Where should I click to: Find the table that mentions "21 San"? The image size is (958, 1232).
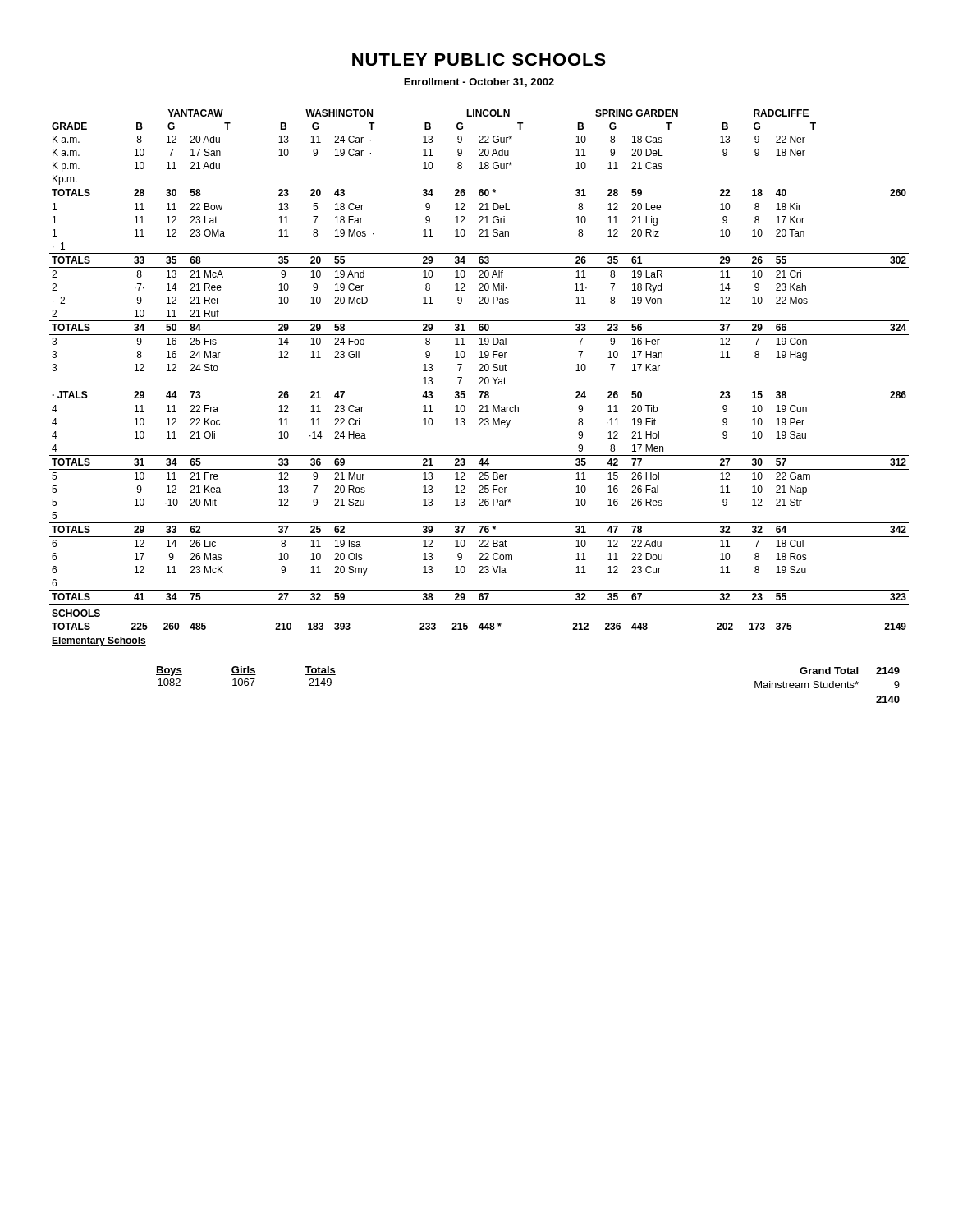click(x=479, y=377)
